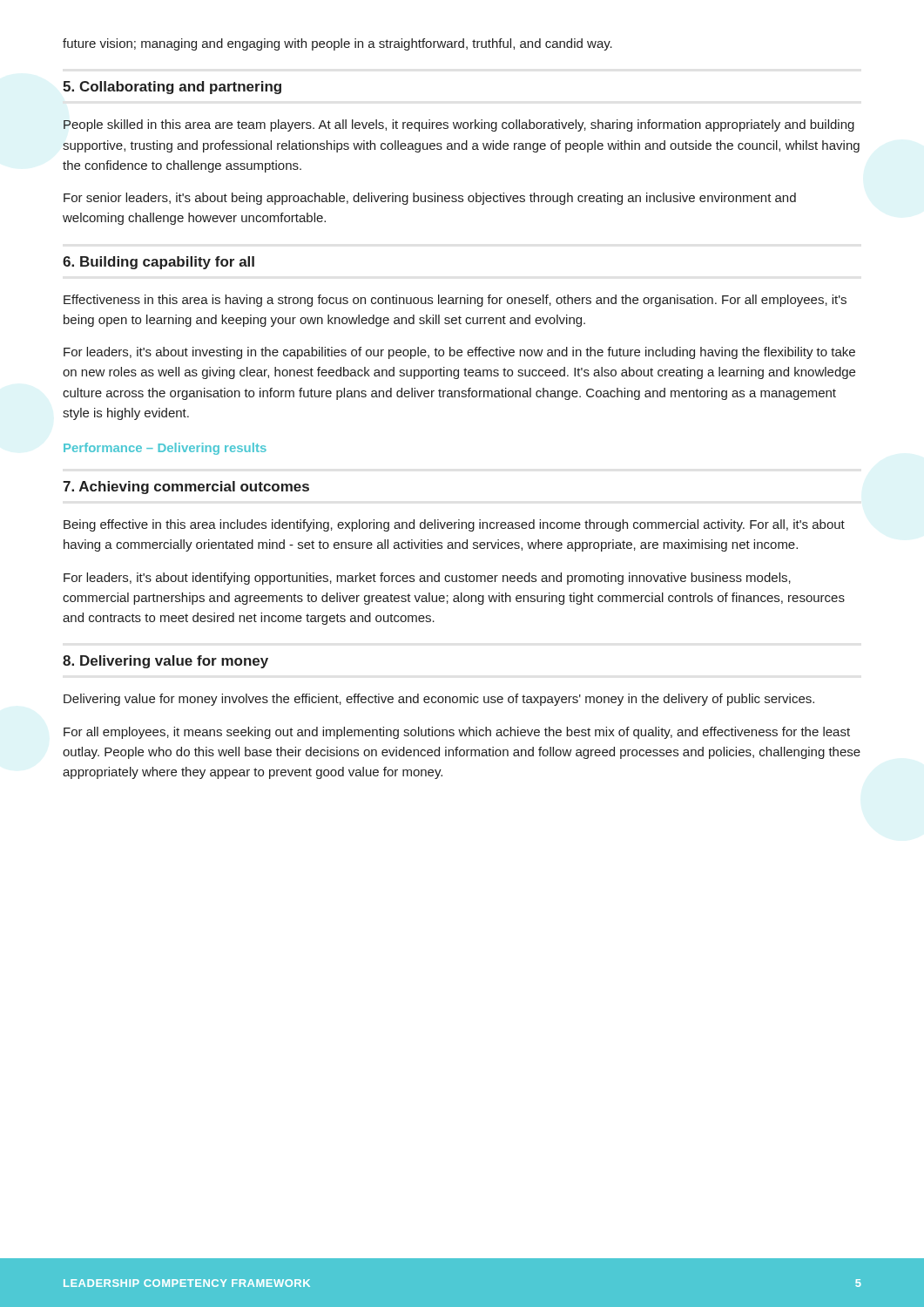
Task: Select the section header that says "8. Delivering value for money"
Action: 165,662
